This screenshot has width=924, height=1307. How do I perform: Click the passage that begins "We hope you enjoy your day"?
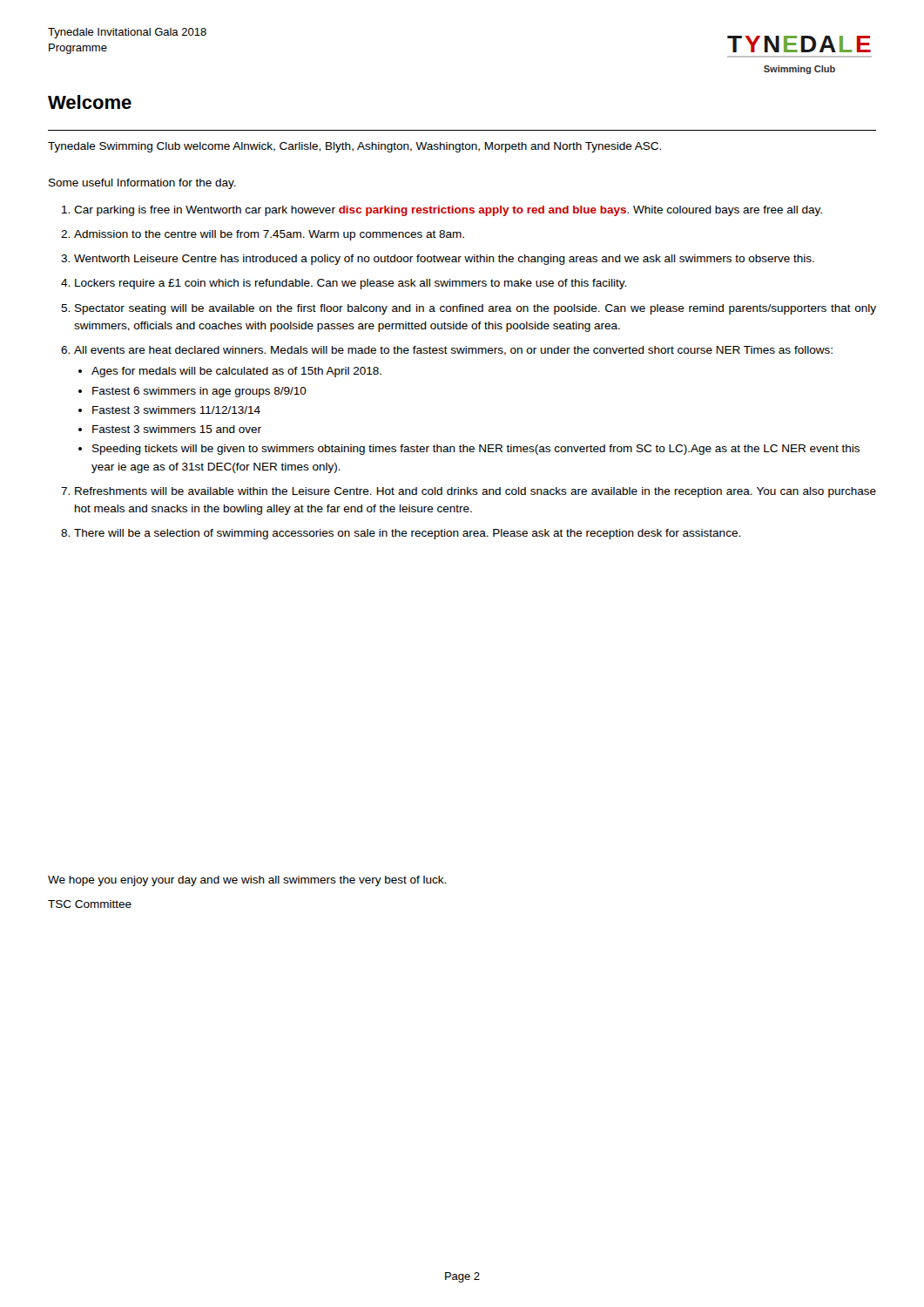pyautogui.click(x=247, y=881)
